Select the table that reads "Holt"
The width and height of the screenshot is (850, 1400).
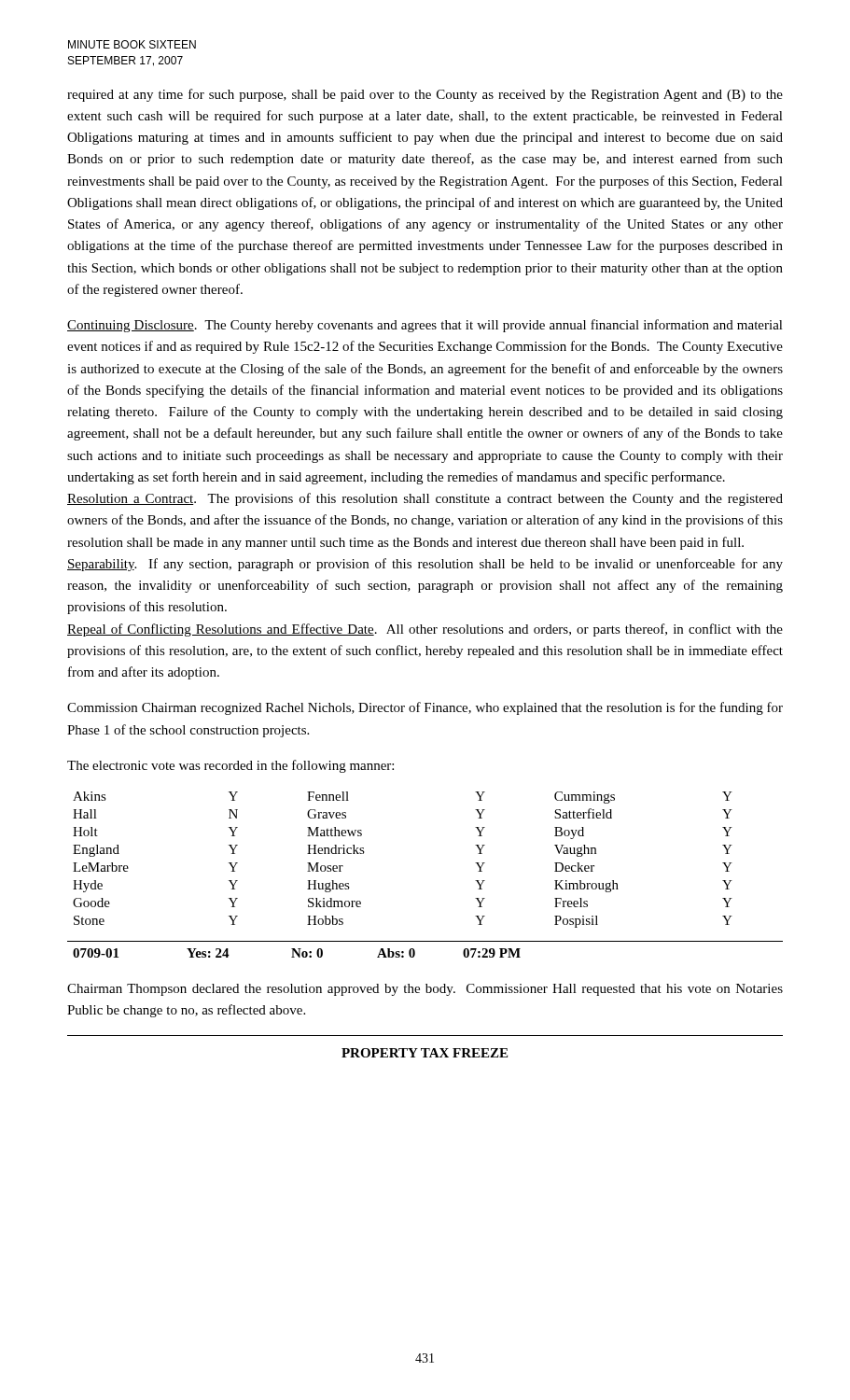click(x=425, y=859)
